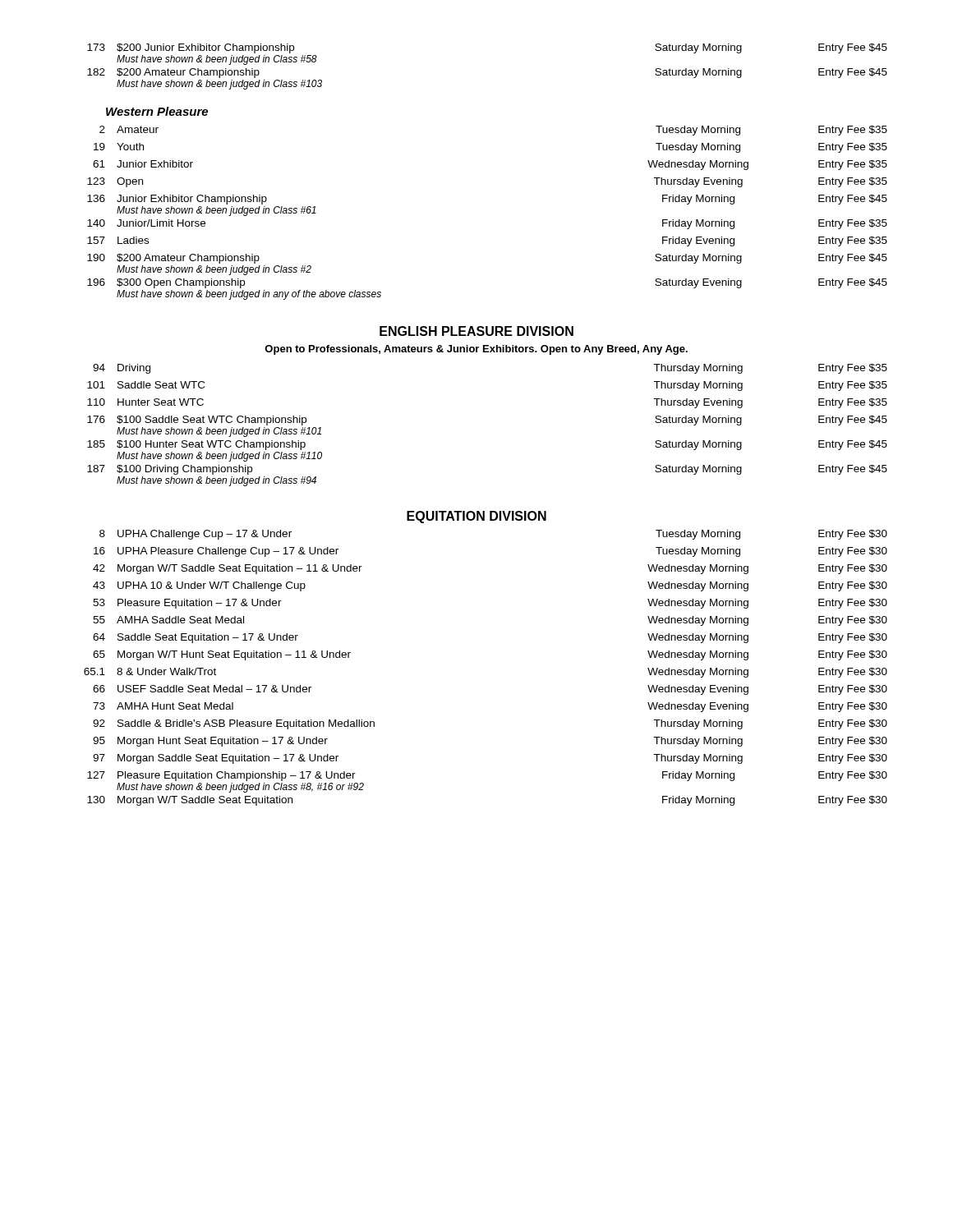Click on the text starting "130 Morgan W/T Saddle Seat Equitation"
The height and width of the screenshot is (1232, 953).
(x=204, y=802)
